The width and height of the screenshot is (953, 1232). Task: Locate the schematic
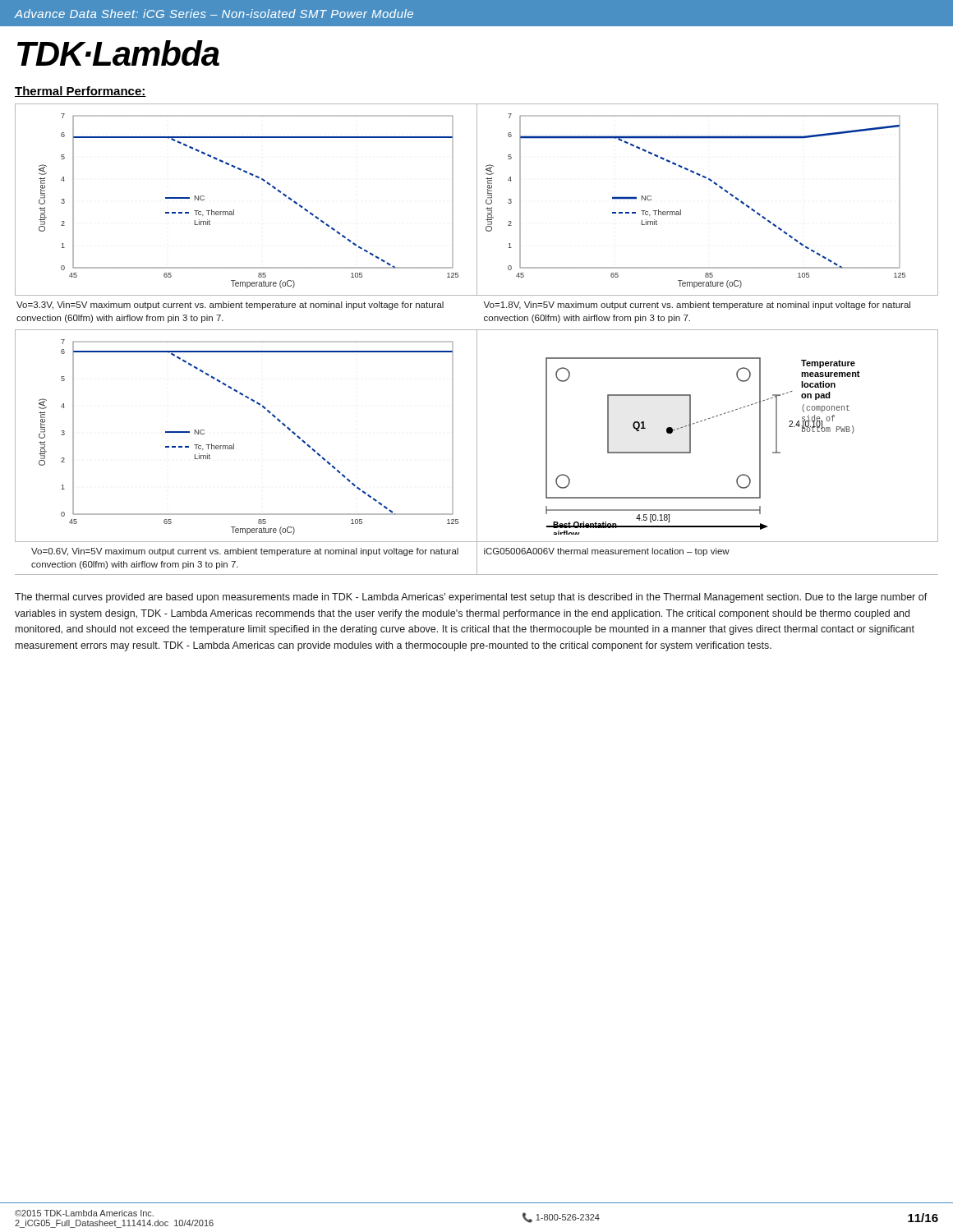pyautogui.click(x=700, y=436)
